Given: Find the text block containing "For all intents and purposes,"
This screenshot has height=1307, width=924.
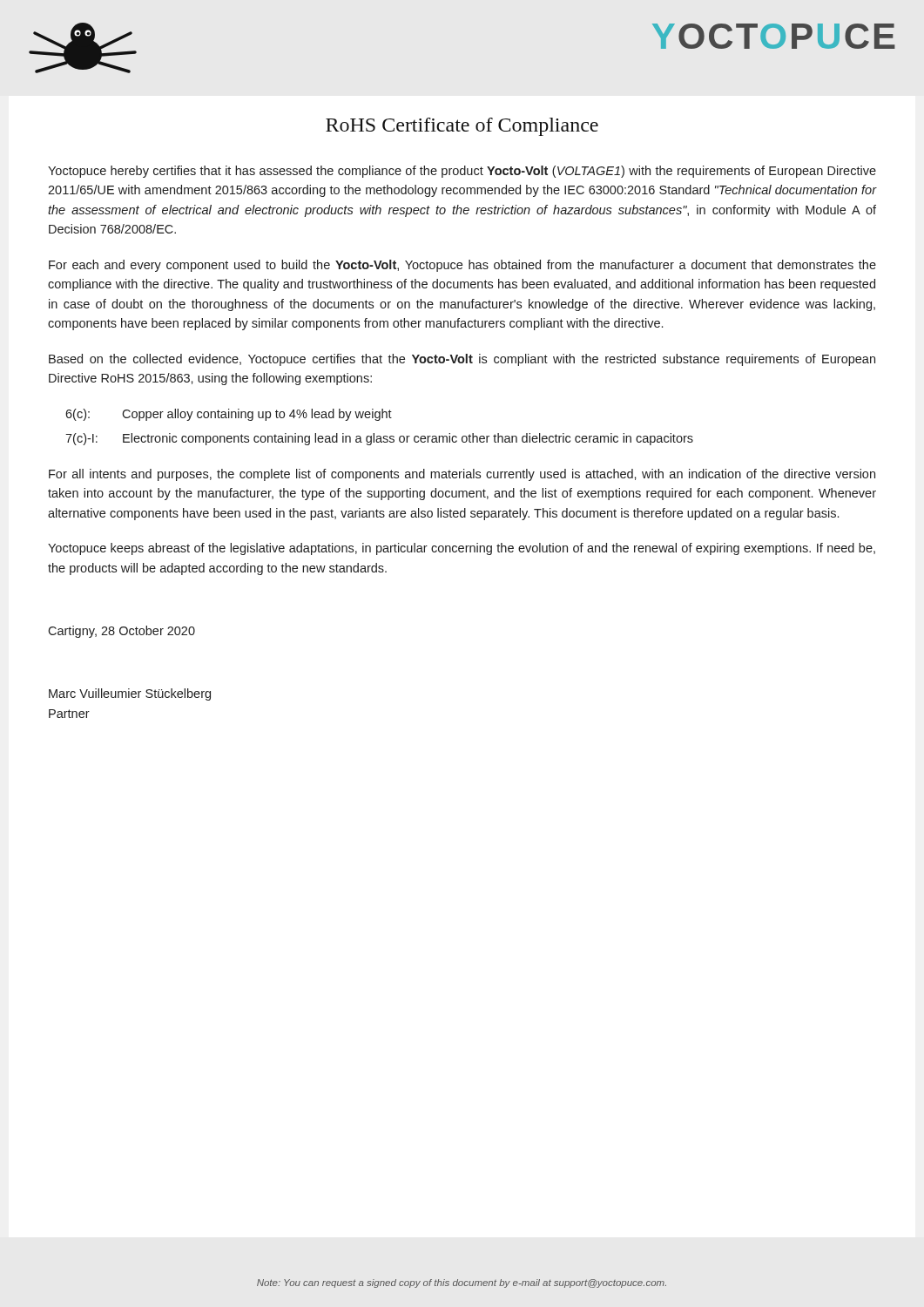Looking at the screenshot, I should click(462, 493).
